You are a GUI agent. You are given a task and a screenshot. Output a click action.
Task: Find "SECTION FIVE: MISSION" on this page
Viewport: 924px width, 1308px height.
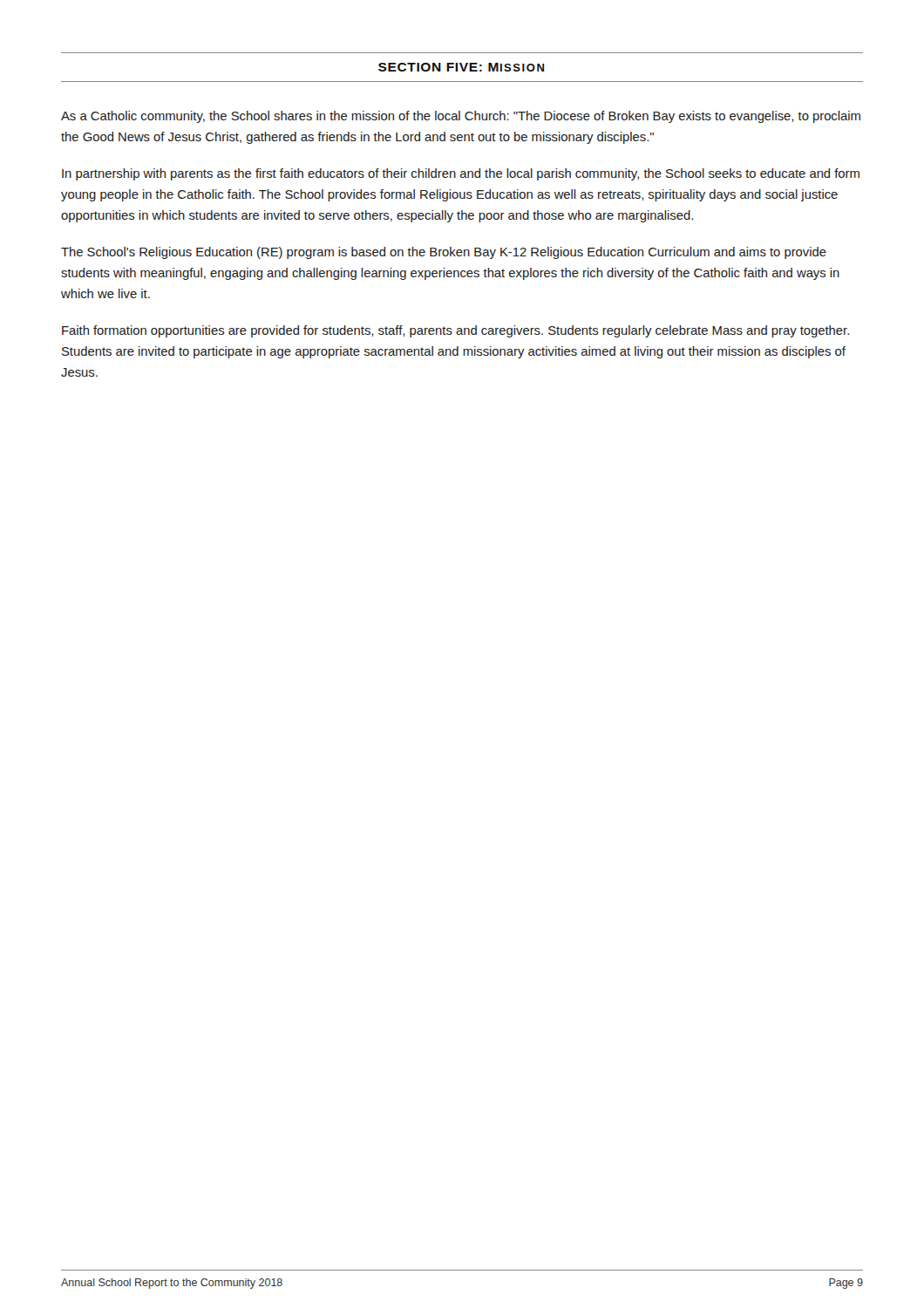(x=462, y=67)
